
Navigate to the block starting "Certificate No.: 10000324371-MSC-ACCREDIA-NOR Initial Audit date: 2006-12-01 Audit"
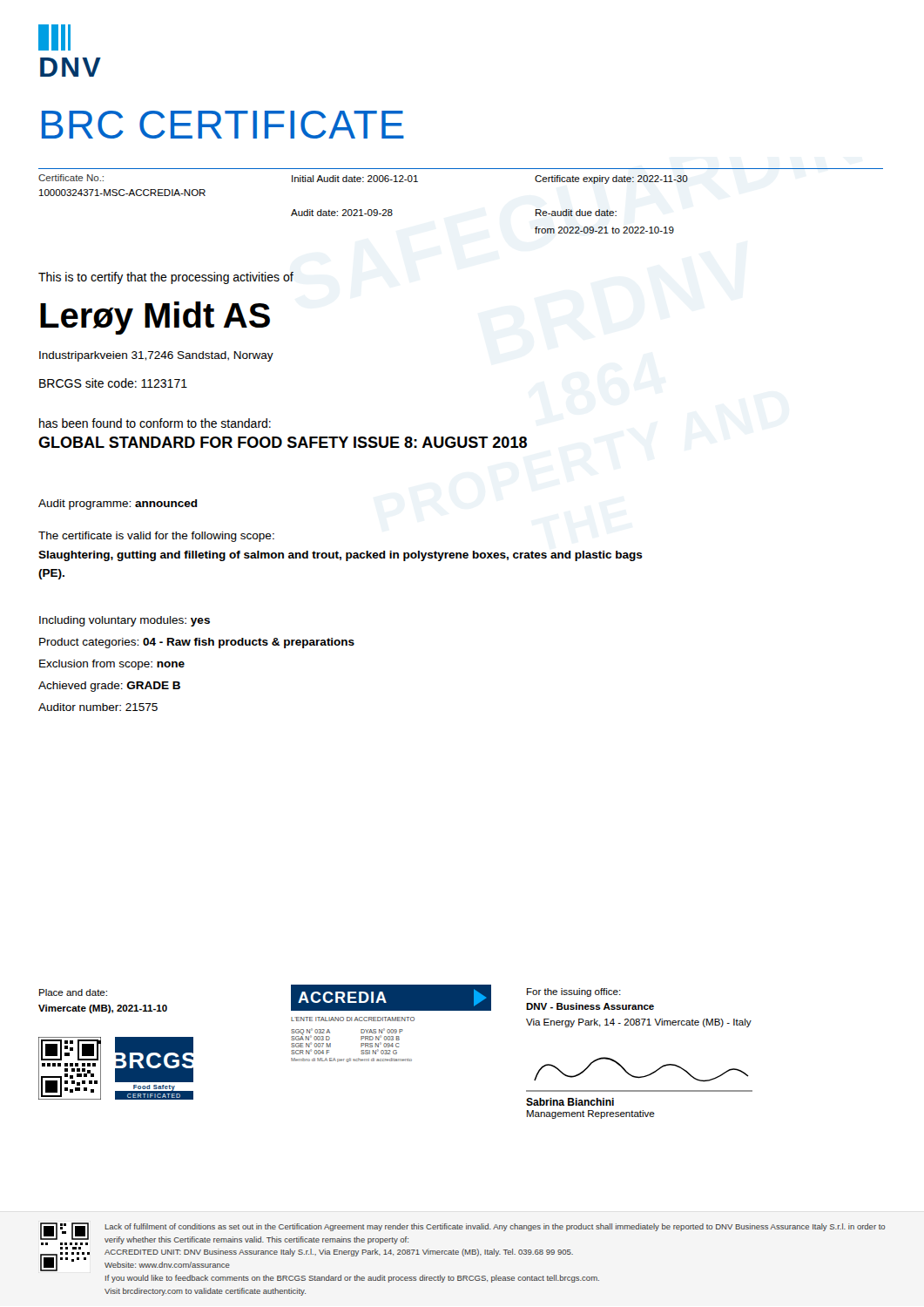pyautogui.click(x=363, y=179)
